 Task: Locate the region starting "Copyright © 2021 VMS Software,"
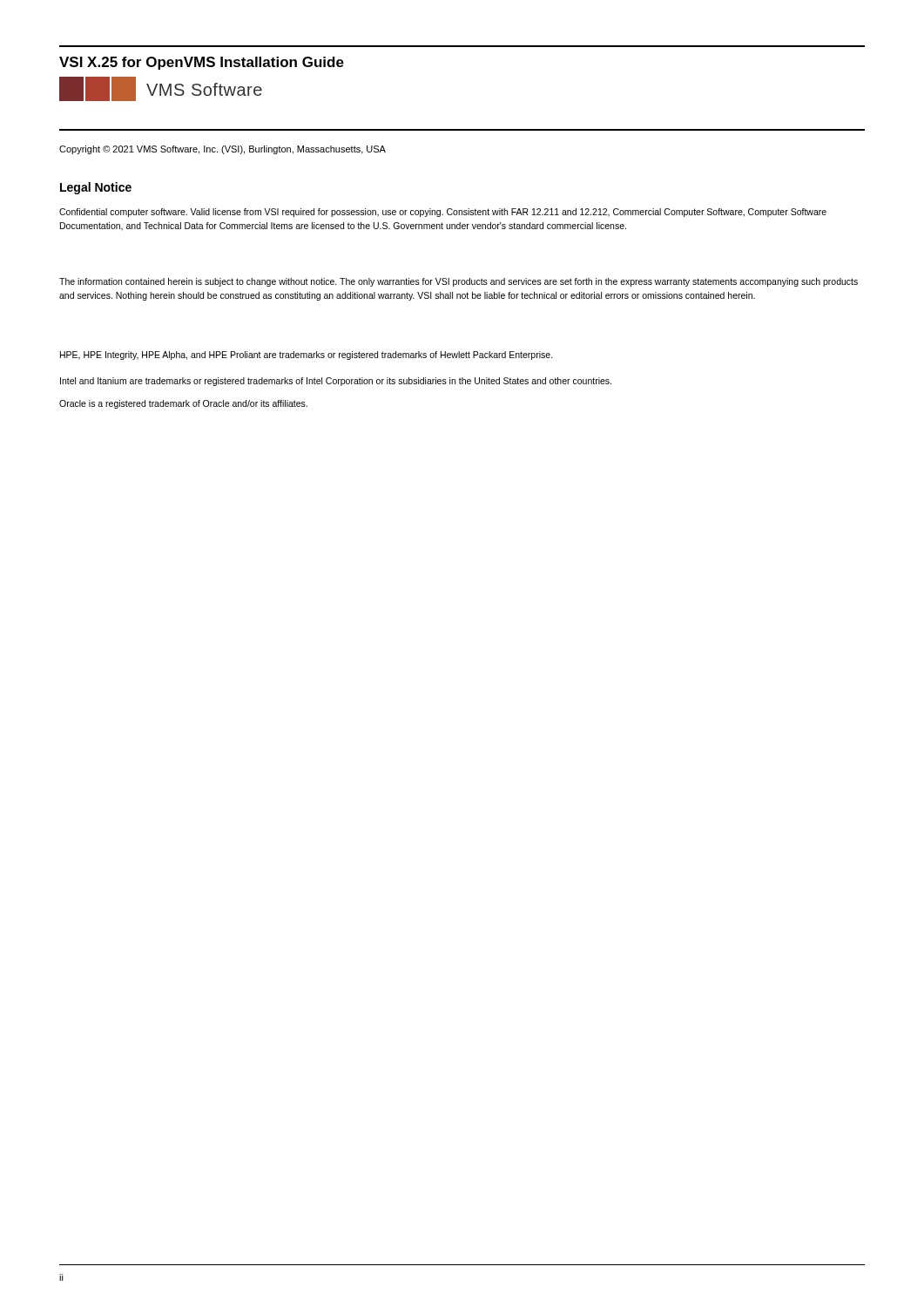(222, 149)
